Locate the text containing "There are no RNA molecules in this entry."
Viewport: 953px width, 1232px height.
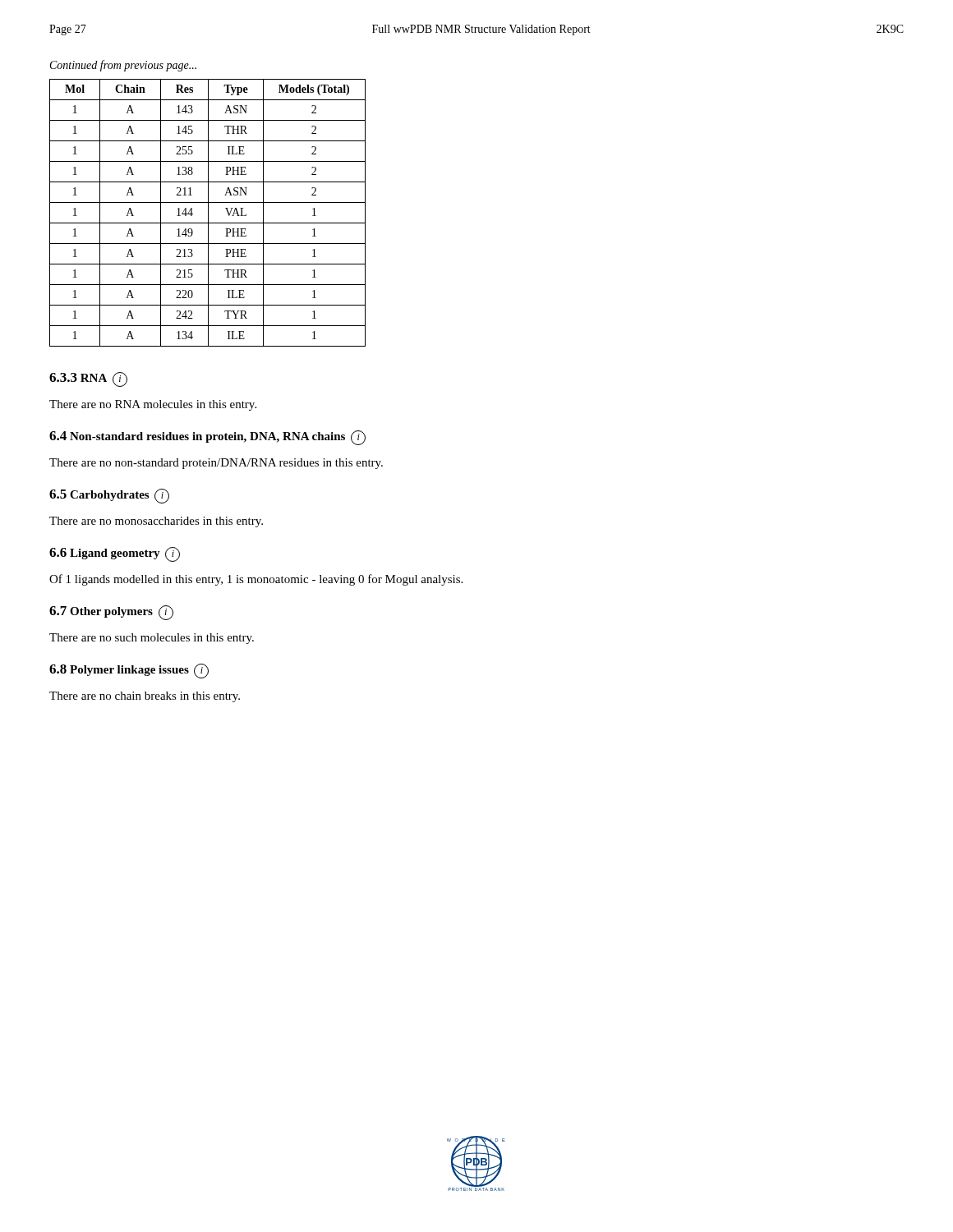(x=153, y=404)
